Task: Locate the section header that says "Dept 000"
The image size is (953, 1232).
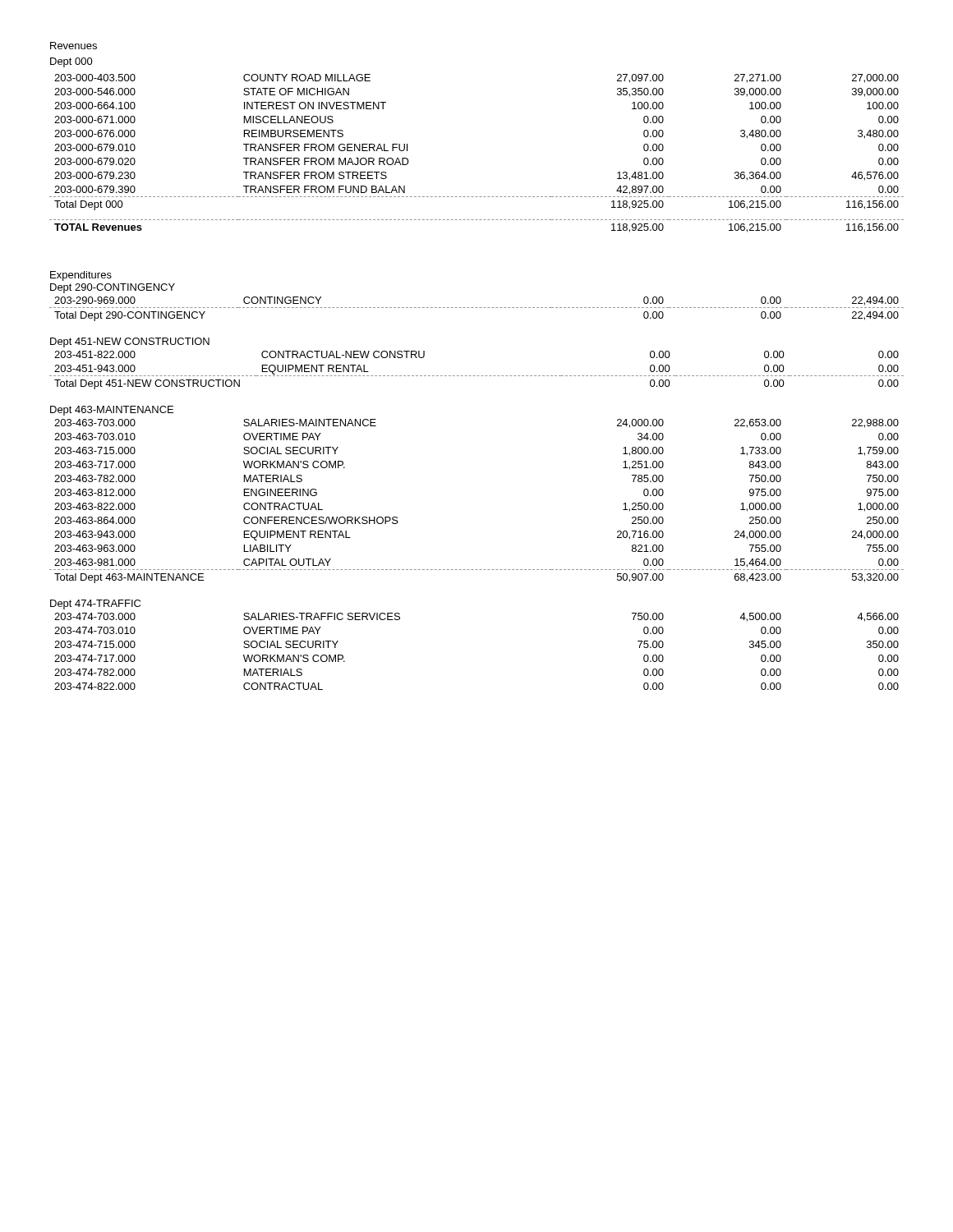Action: [x=71, y=61]
